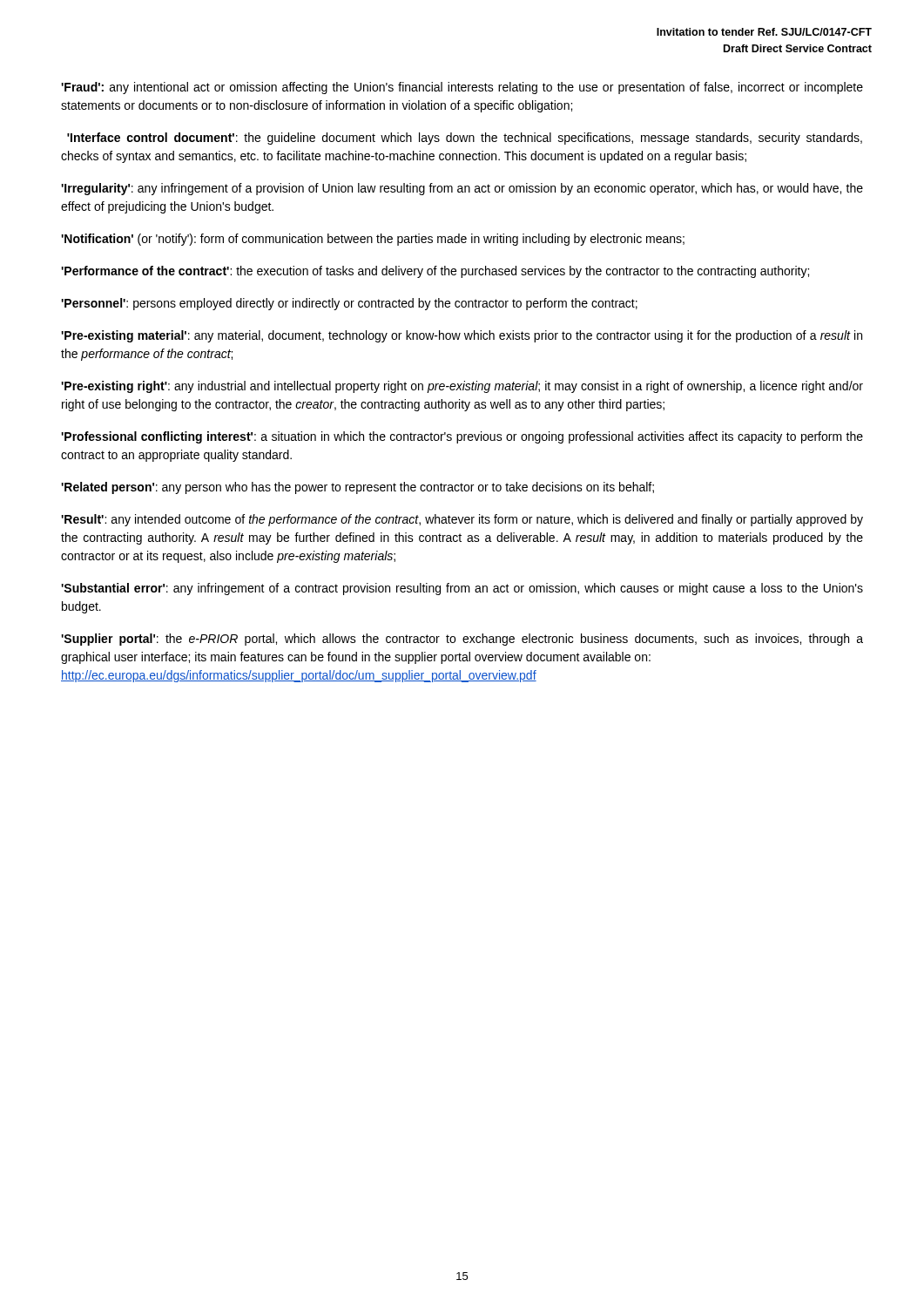924x1307 pixels.
Task: Click on the text block starting "'Result': any intended outcome of the performance of"
Action: [462, 538]
